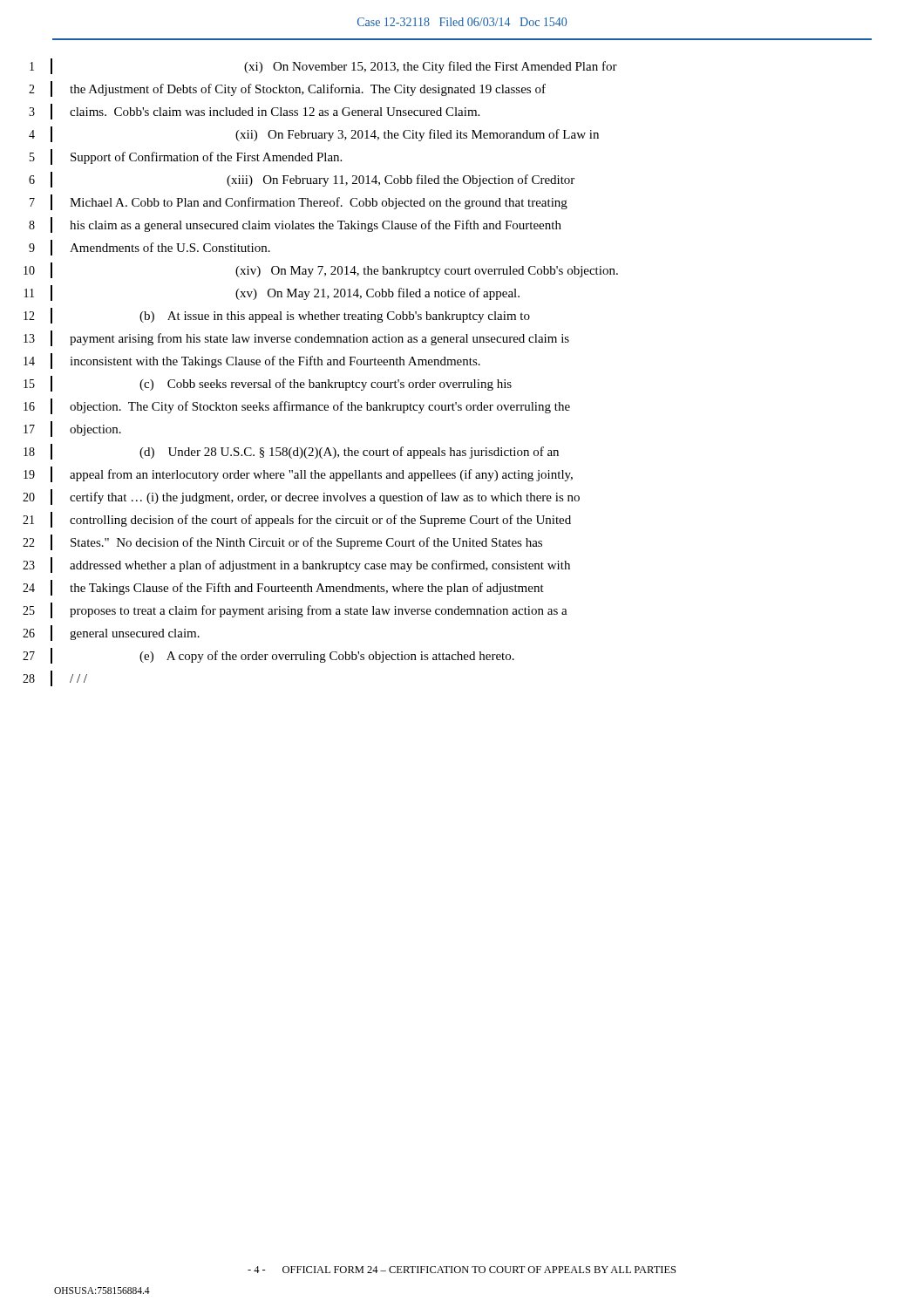Click on the text block starting "17 objection."
The width and height of the screenshot is (924, 1308).
point(72,429)
